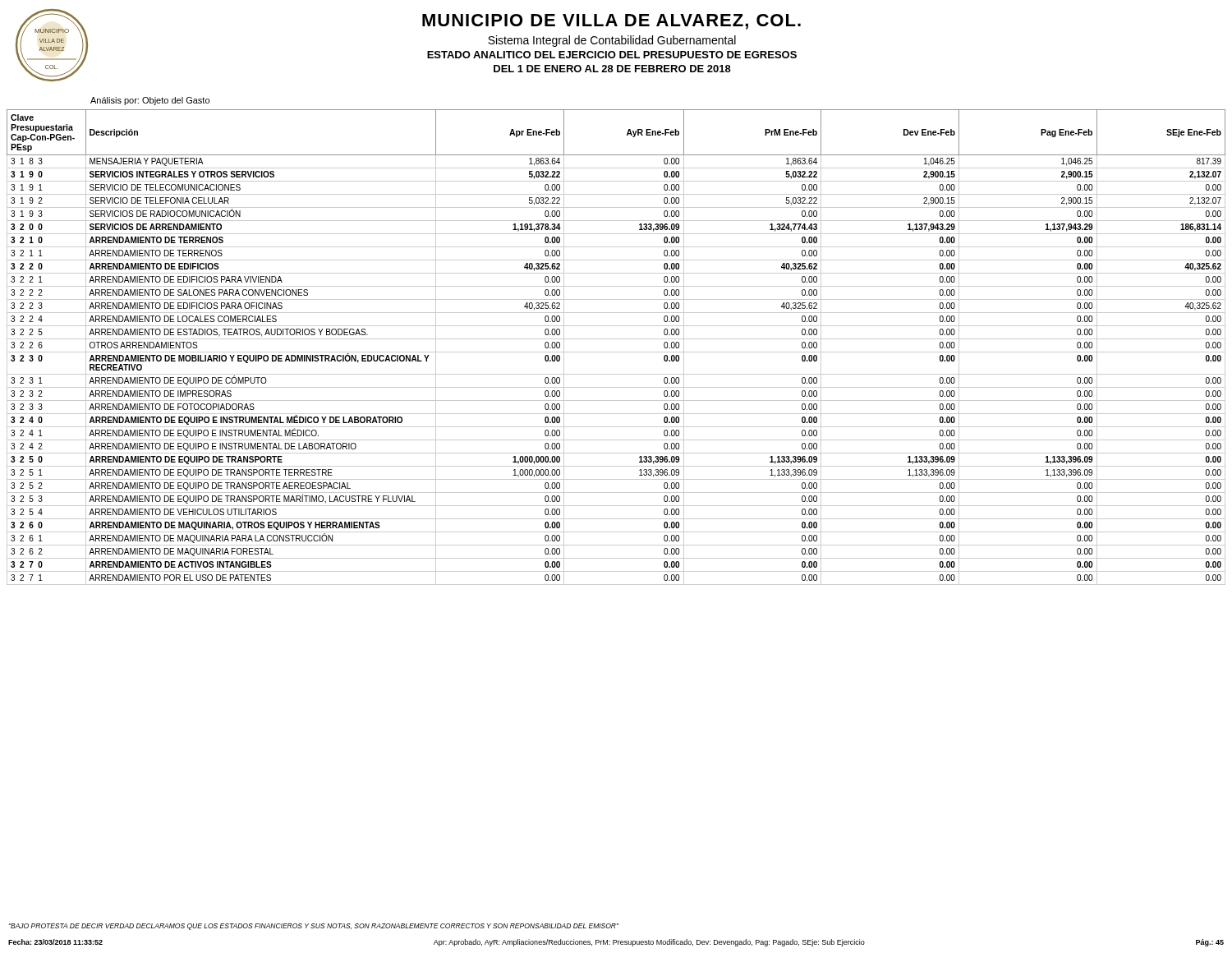Viewport: 1232px width, 953px height.
Task: Click on the table containing "Dev Ene-Feb"
Action: pyautogui.click(x=616, y=347)
